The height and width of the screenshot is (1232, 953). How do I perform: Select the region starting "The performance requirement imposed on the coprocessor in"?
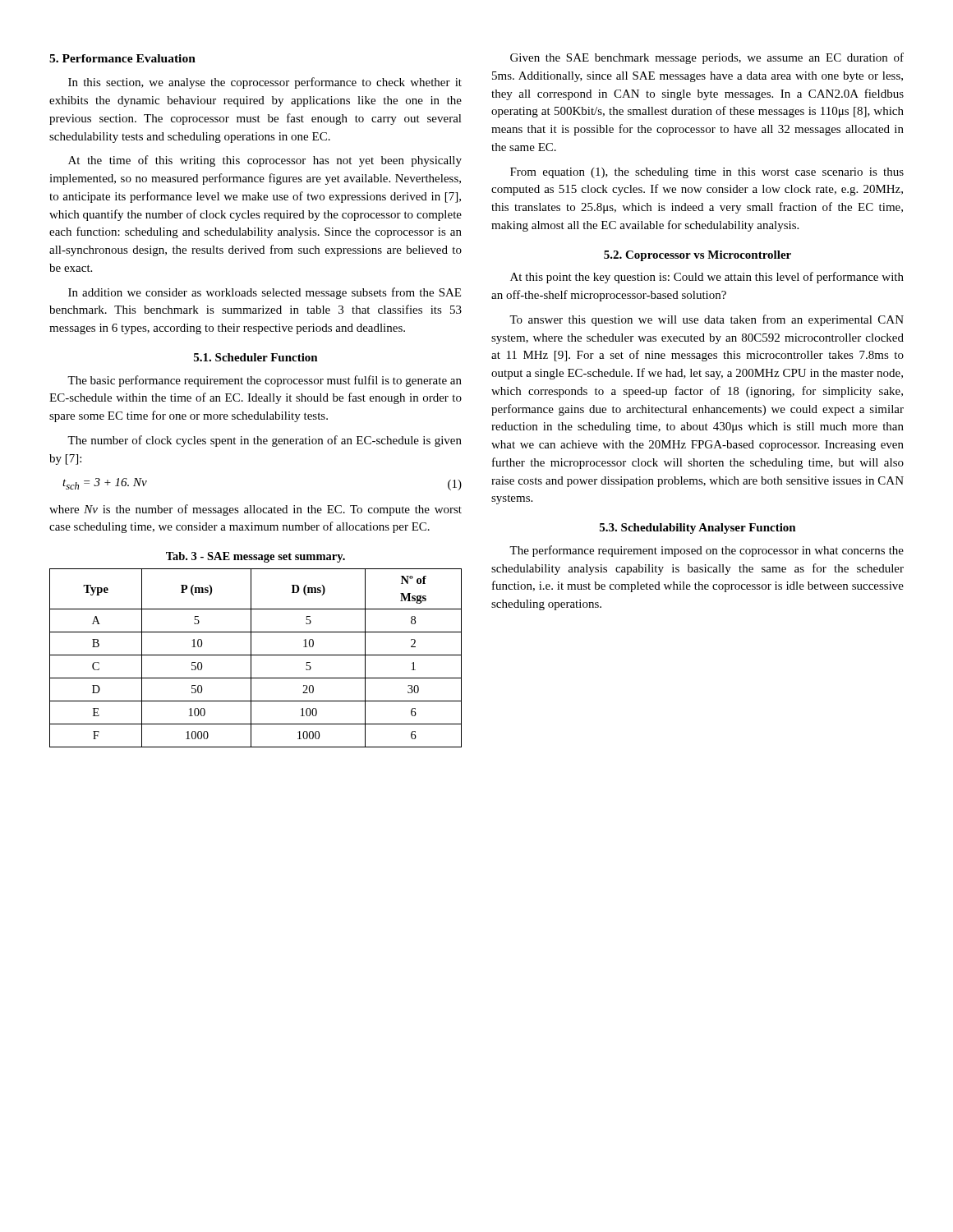point(698,578)
